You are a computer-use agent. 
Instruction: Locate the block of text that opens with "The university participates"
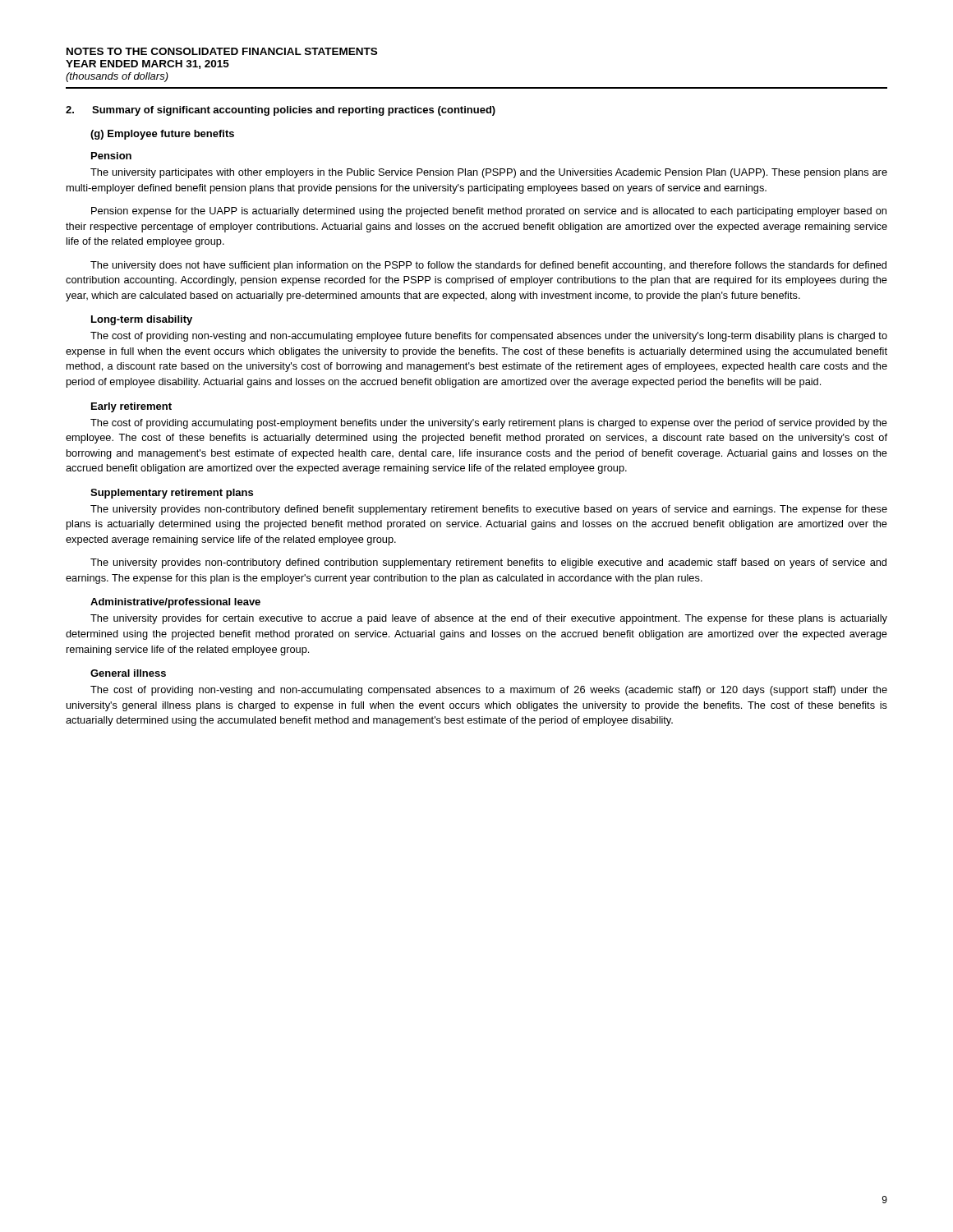476,180
